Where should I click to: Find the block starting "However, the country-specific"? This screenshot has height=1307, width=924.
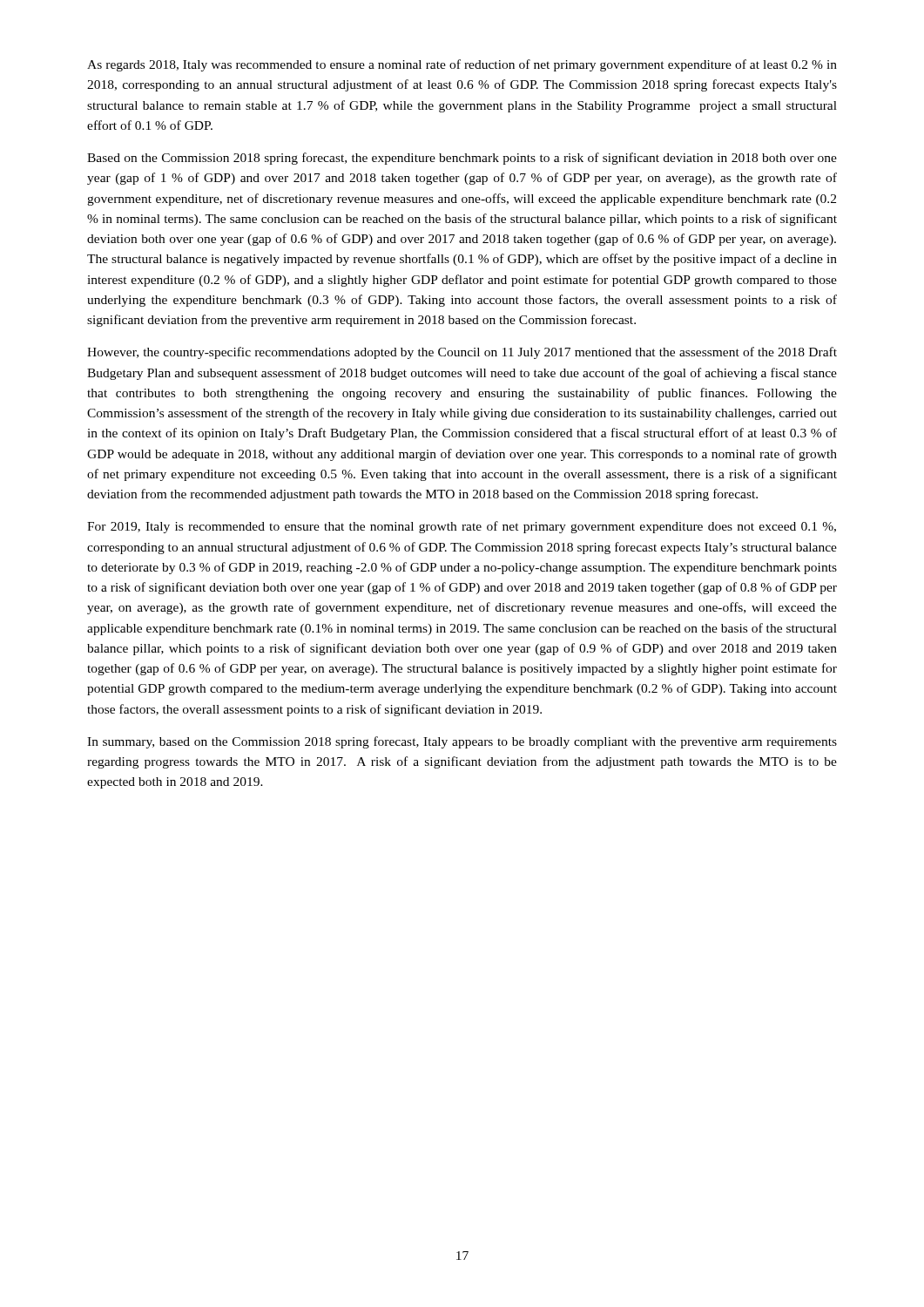pyautogui.click(x=462, y=423)
